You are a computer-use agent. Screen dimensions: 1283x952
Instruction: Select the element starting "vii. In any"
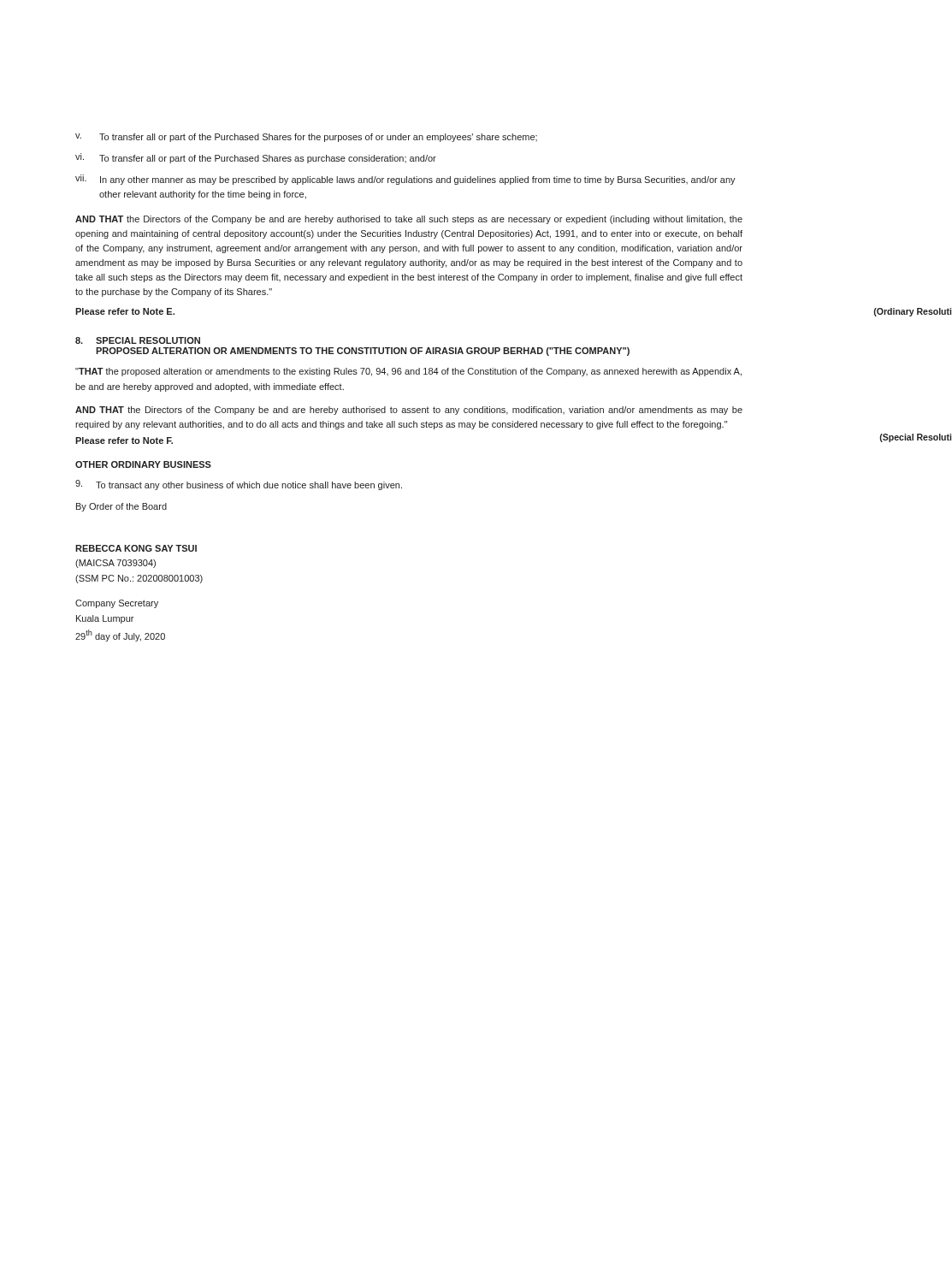click(x=409, y=187)
